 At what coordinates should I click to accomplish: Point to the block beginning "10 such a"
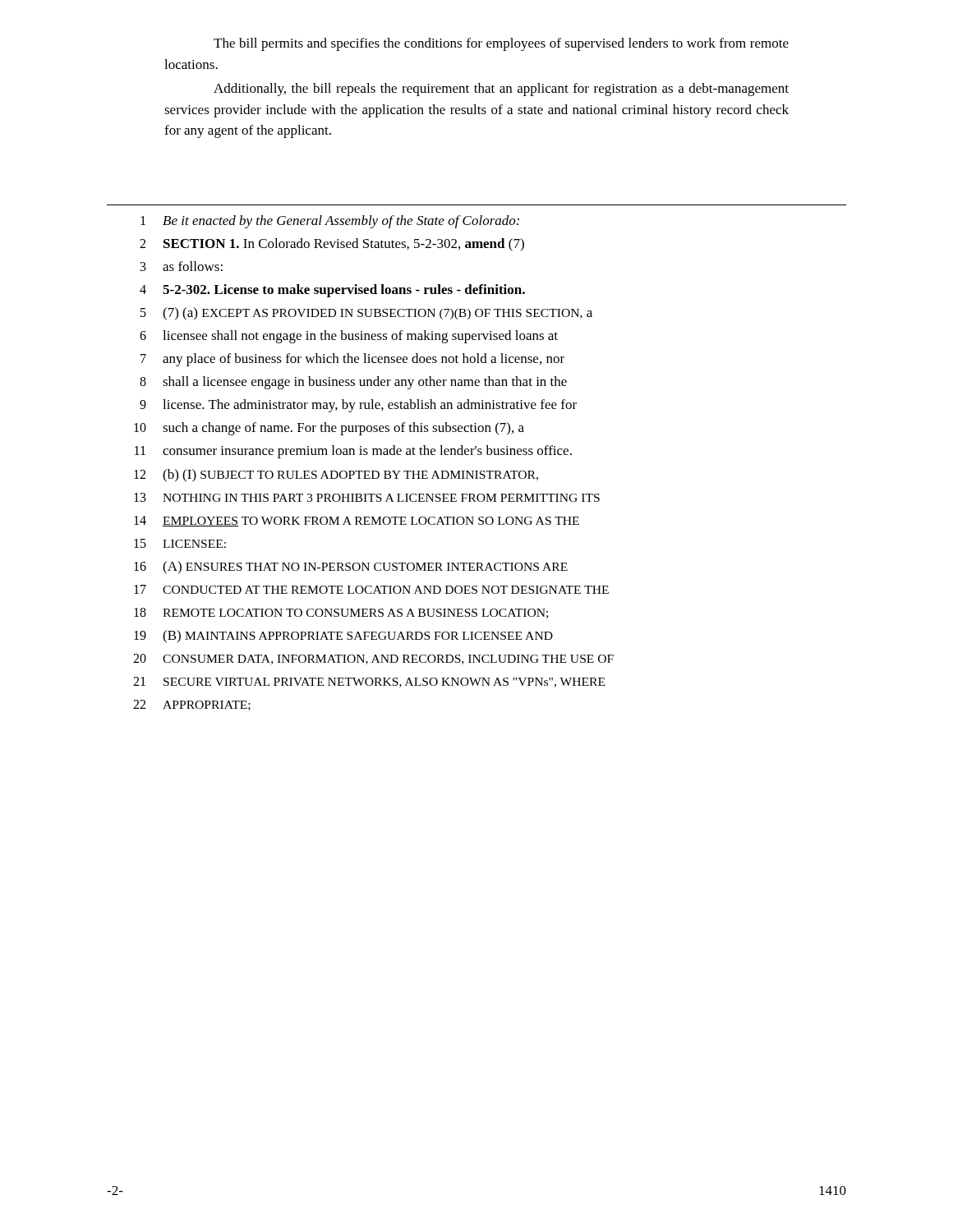(476, 428)
